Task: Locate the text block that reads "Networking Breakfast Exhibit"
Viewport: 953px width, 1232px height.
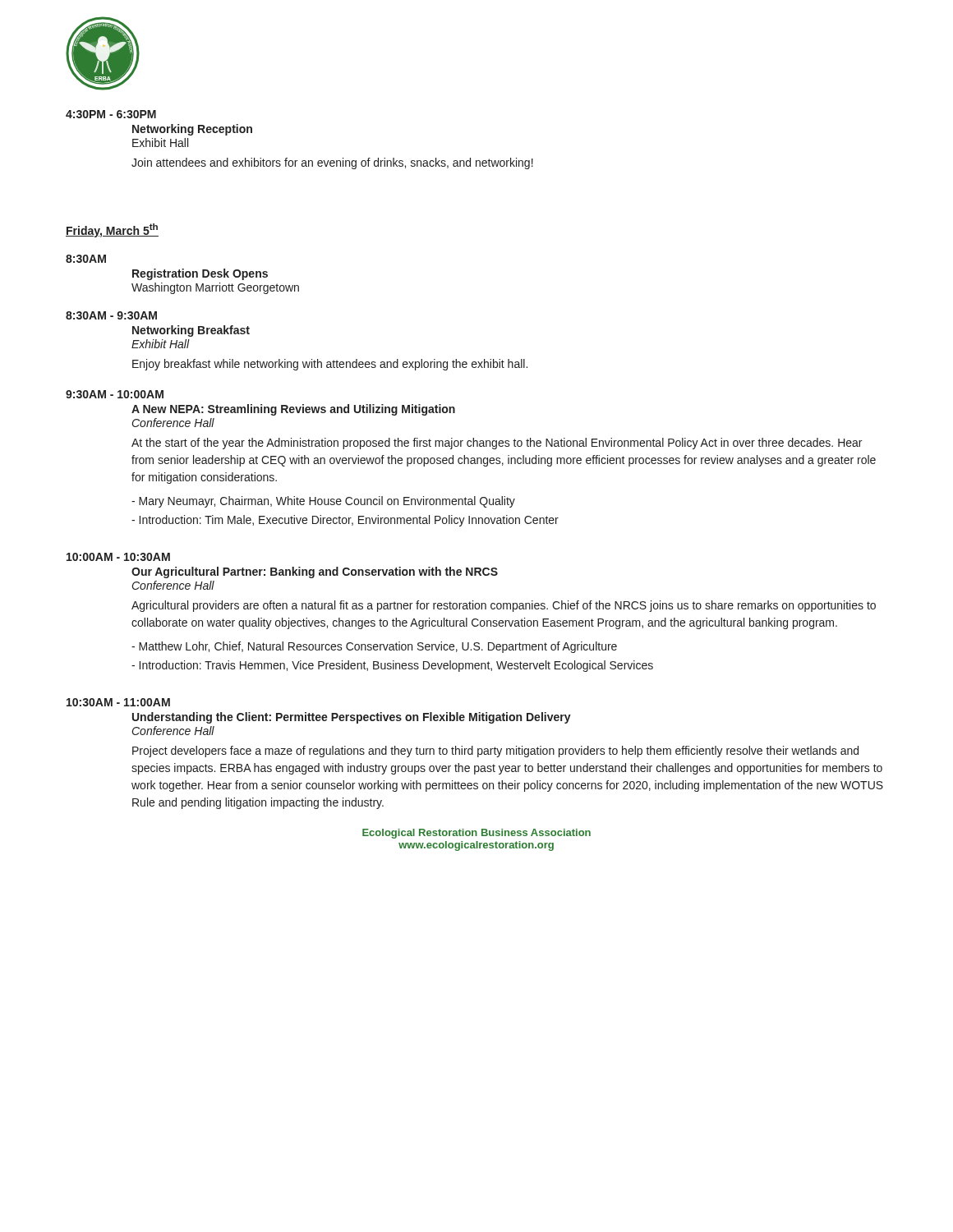Action: coord(191,331)
